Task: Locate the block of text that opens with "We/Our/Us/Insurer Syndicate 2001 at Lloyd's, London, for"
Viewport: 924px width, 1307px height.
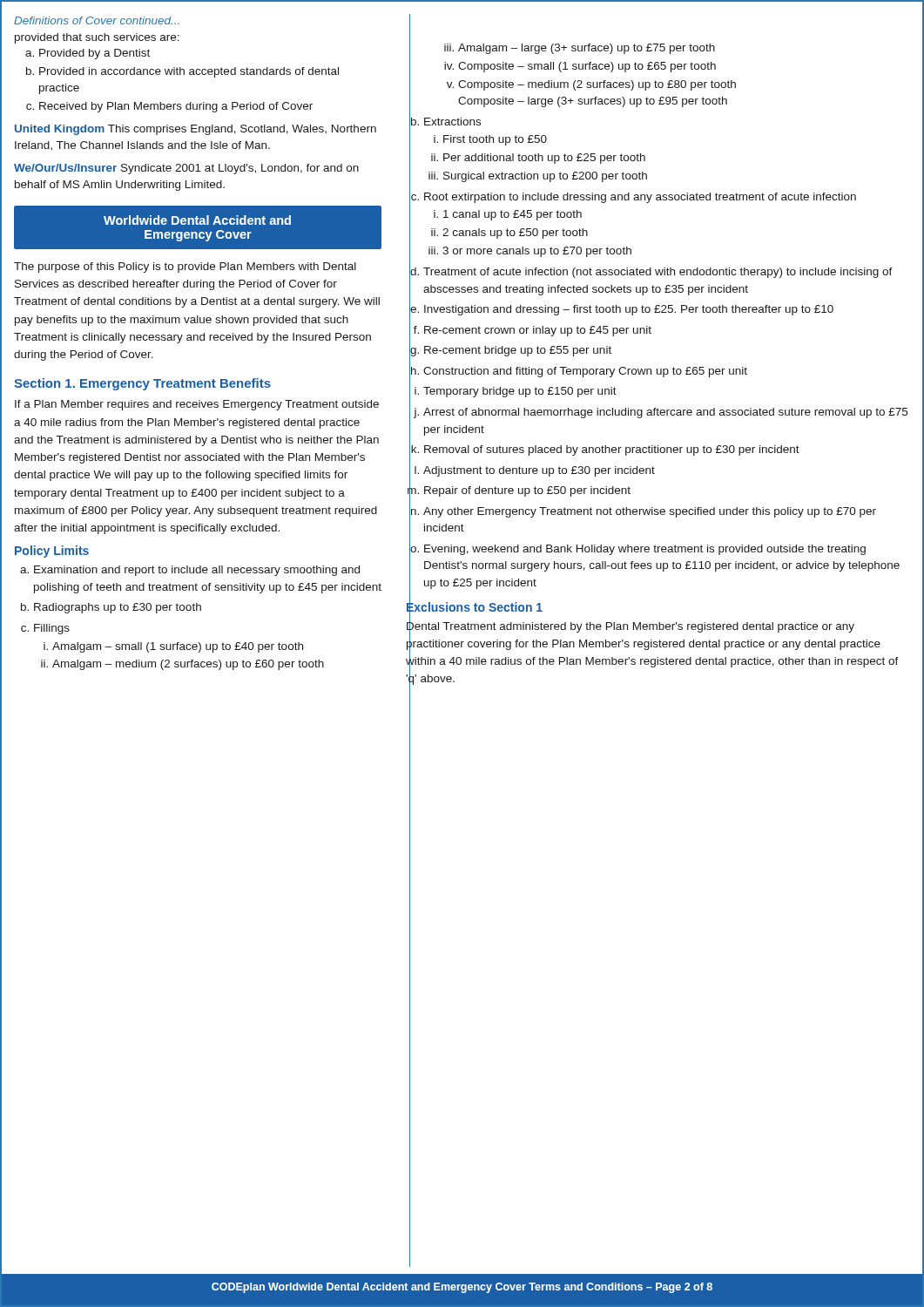Action: (198, 176)
